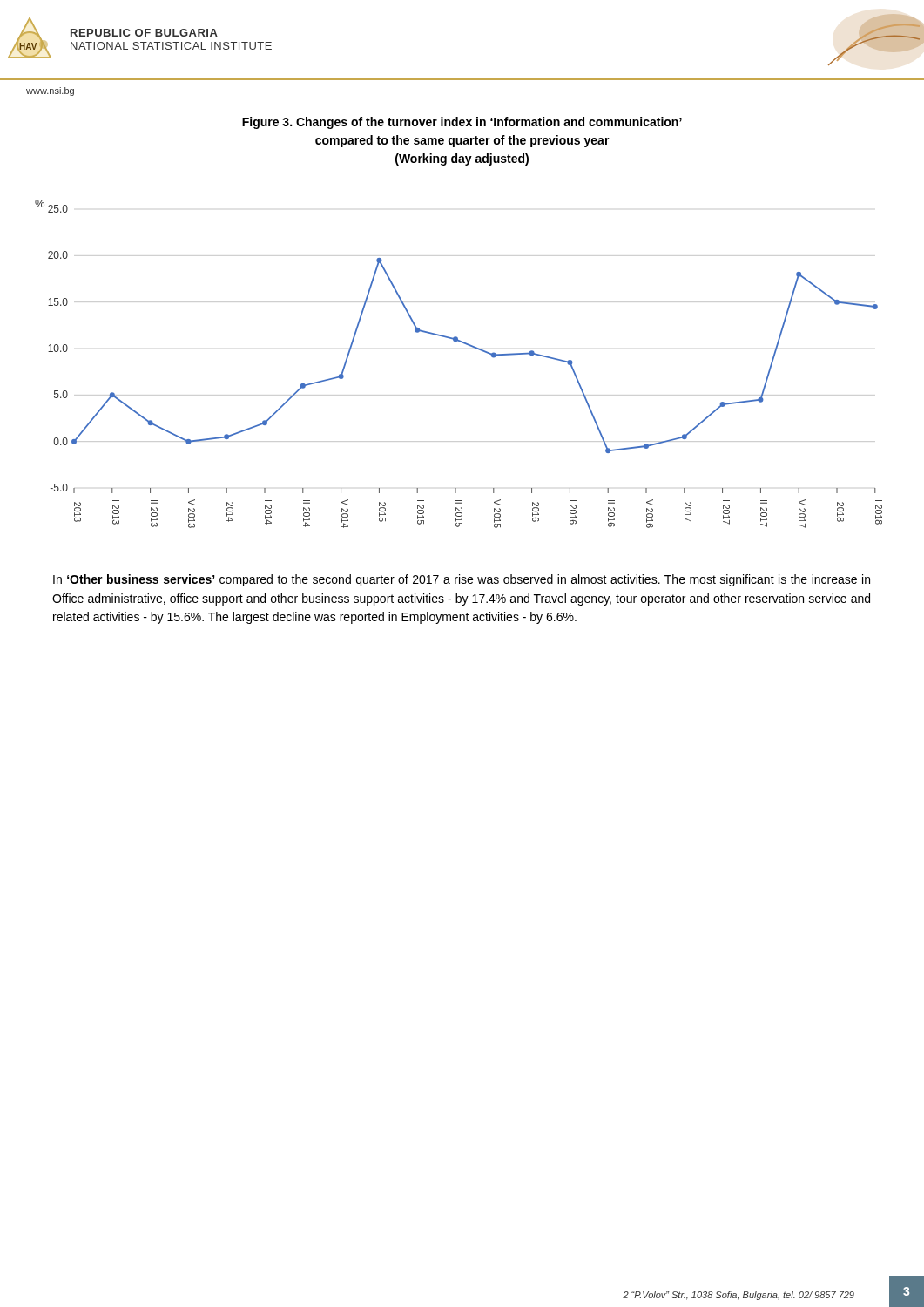Click on the line chart
Screen dimensions: 1307x924
457,370
